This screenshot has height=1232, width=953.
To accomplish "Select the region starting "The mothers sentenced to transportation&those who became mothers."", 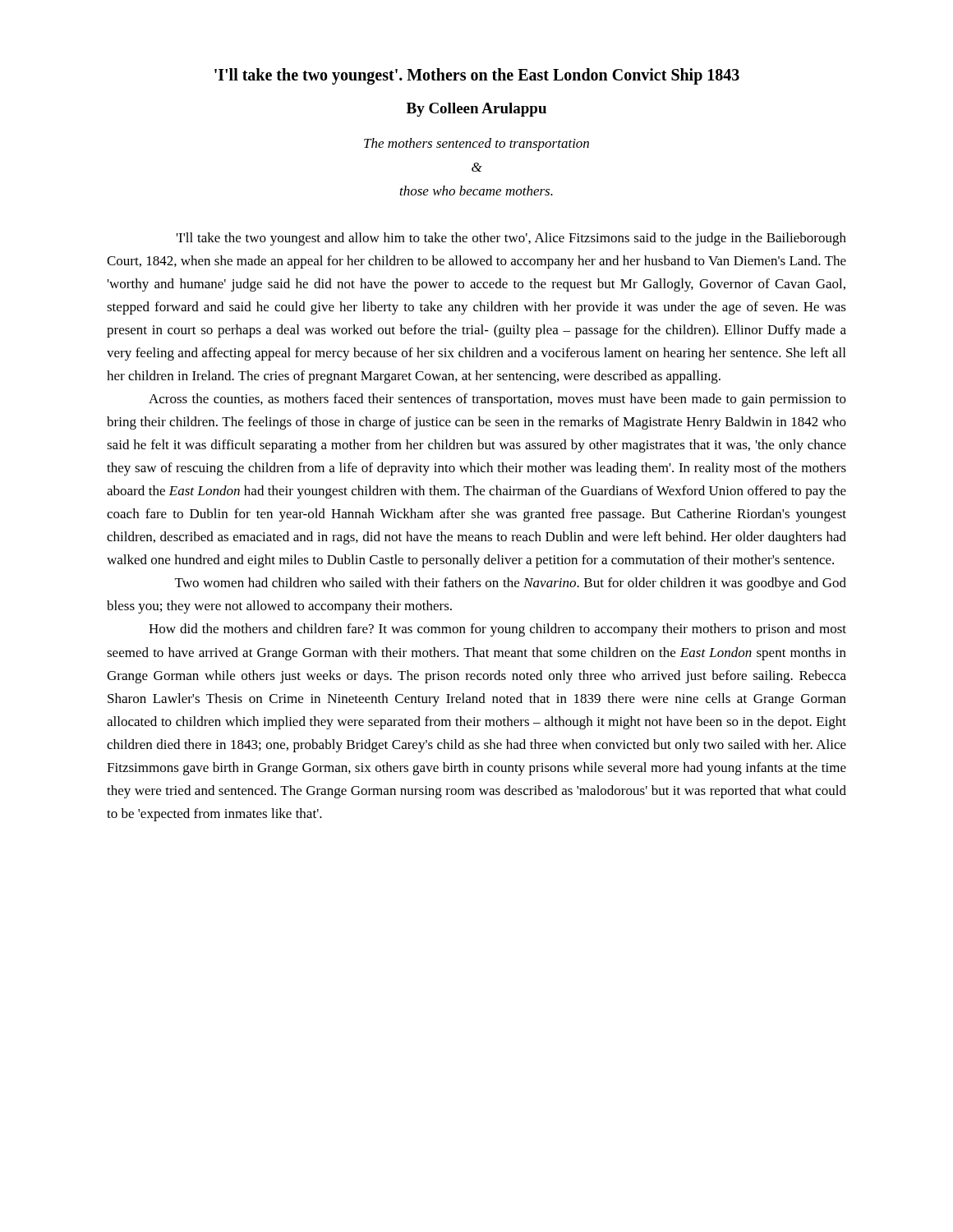I will pyautogui.click(x=476, y=168).
